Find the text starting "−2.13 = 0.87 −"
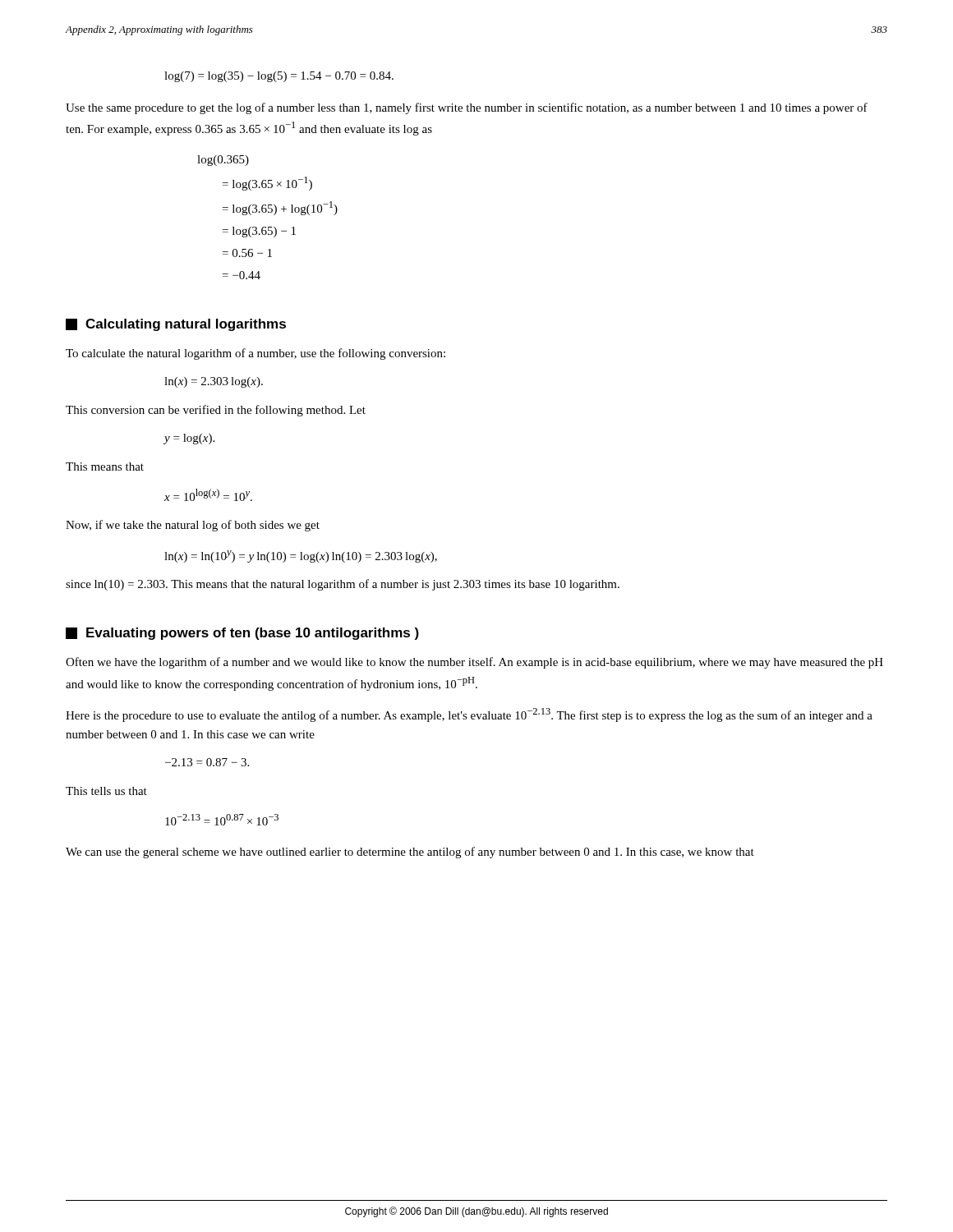953x1232 pixels. [x=207, y=762]
